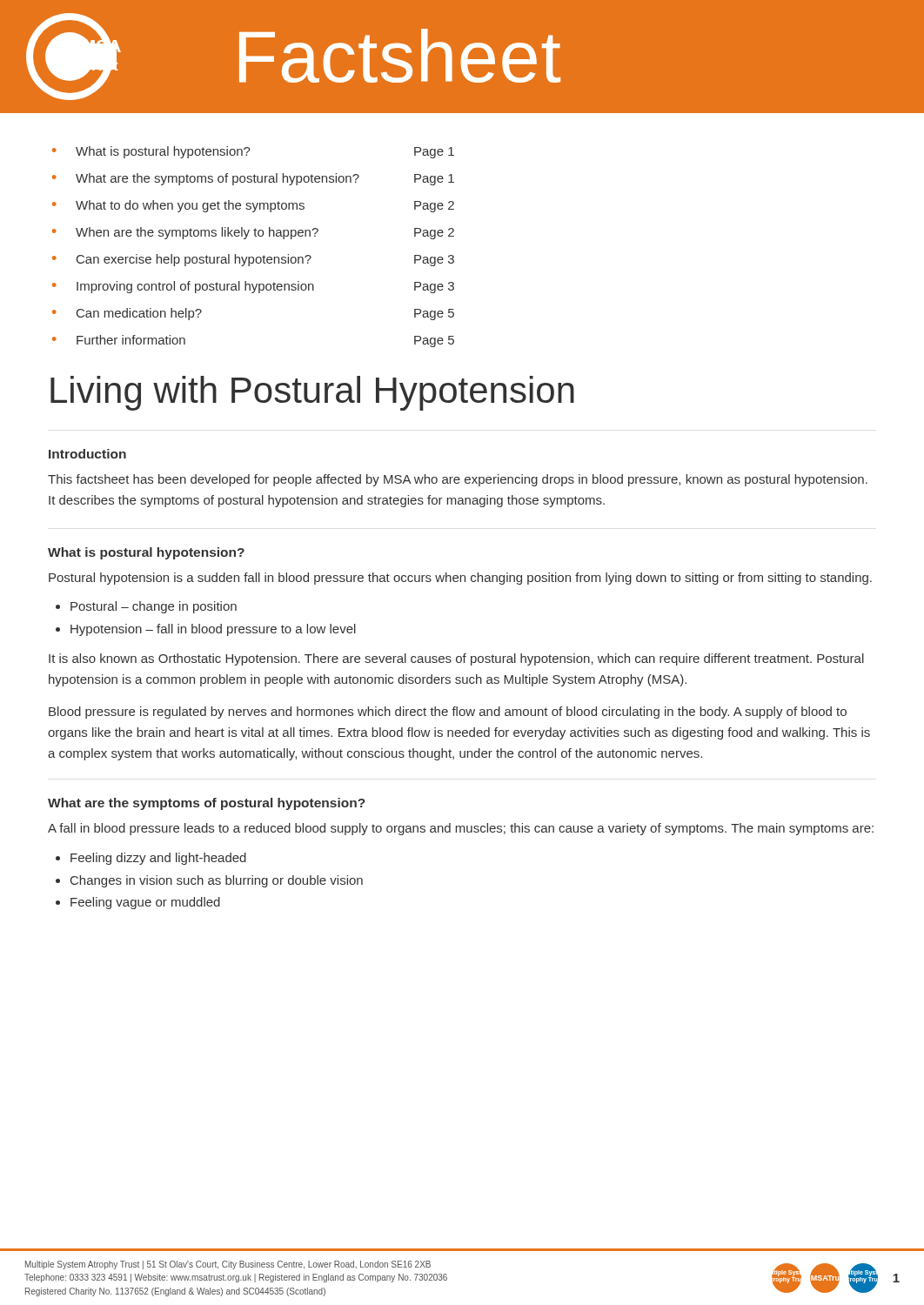Find the text block starting "Postural hypotension is a sudden fall in blood"
The height and width of the screenshot is (1305, 924).
(460, 577)
